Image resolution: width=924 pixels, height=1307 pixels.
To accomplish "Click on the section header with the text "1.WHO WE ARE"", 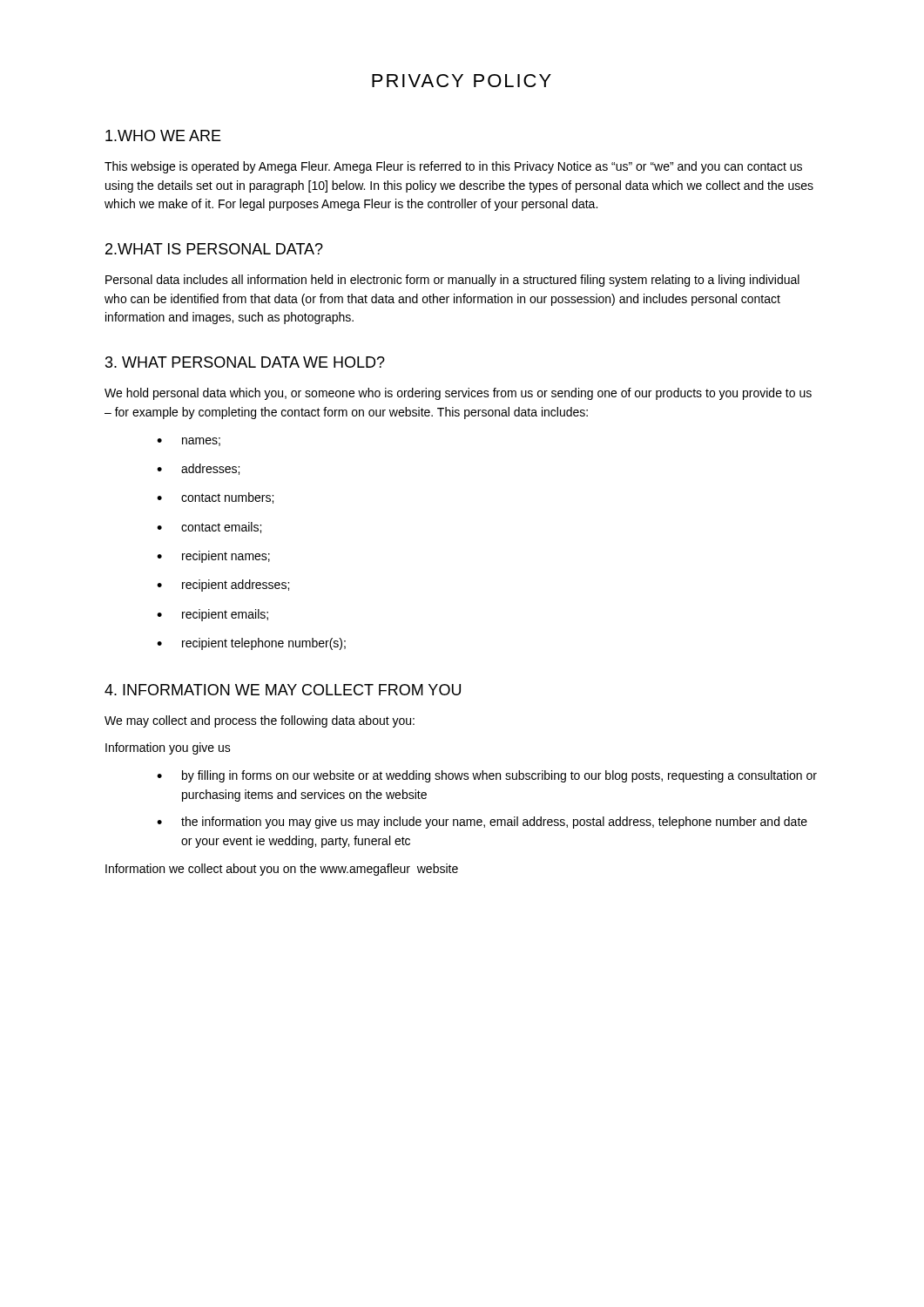I will (163, 136).
